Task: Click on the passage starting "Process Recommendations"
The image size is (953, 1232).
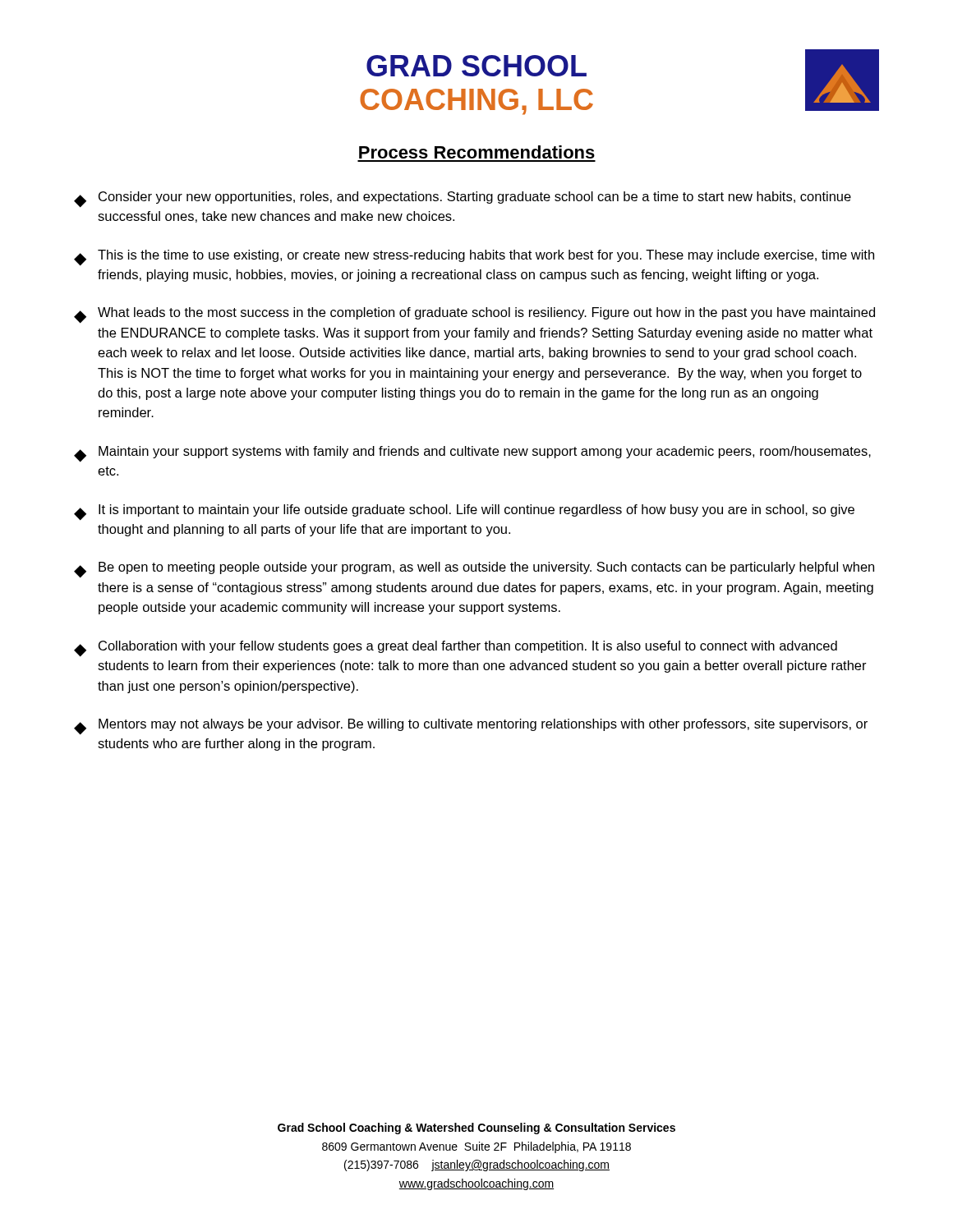Action: (x=476, y=152)
